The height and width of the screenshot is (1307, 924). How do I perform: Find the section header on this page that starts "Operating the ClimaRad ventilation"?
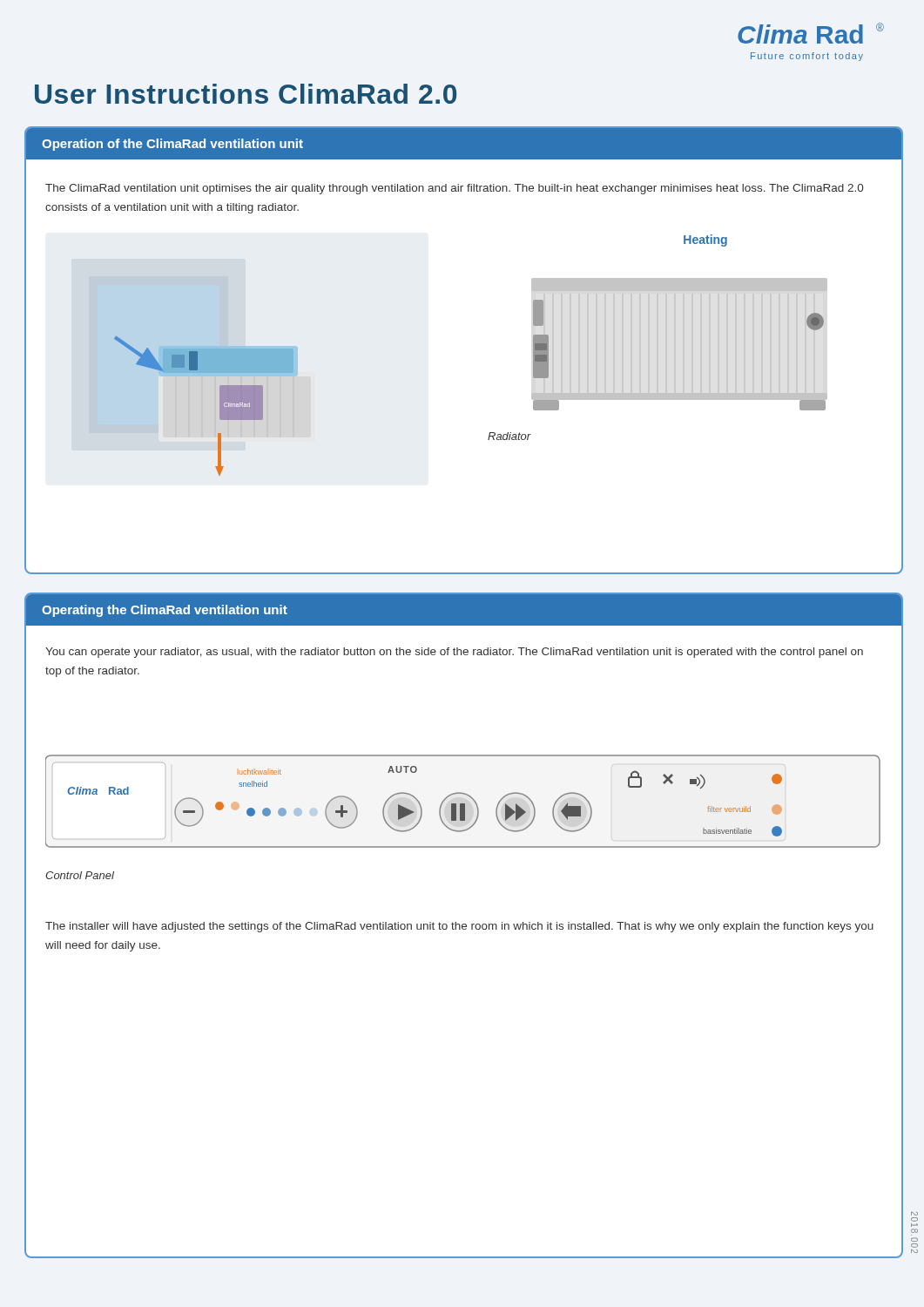[164, 610]
